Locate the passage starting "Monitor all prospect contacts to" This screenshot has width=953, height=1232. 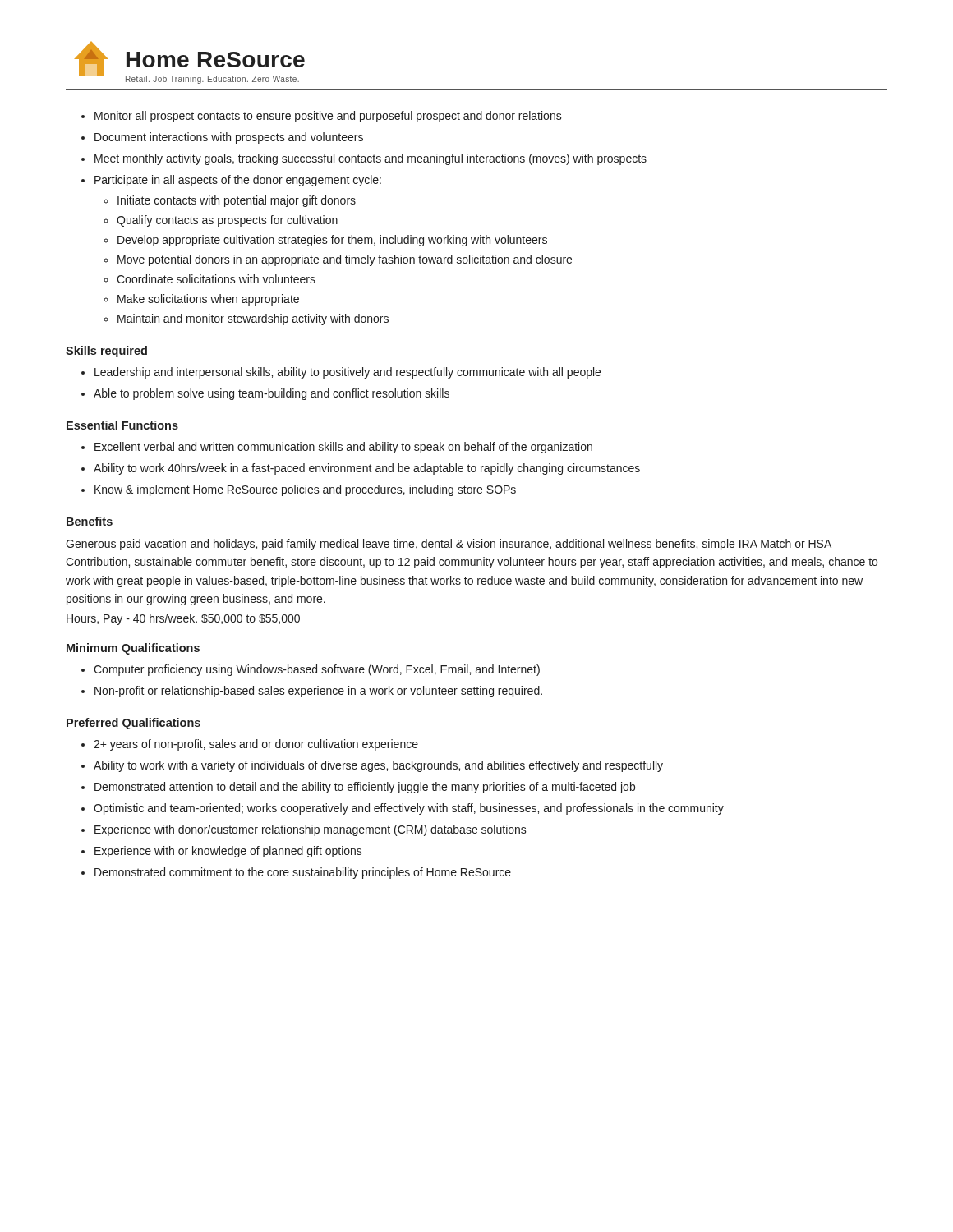click(481, 116)
